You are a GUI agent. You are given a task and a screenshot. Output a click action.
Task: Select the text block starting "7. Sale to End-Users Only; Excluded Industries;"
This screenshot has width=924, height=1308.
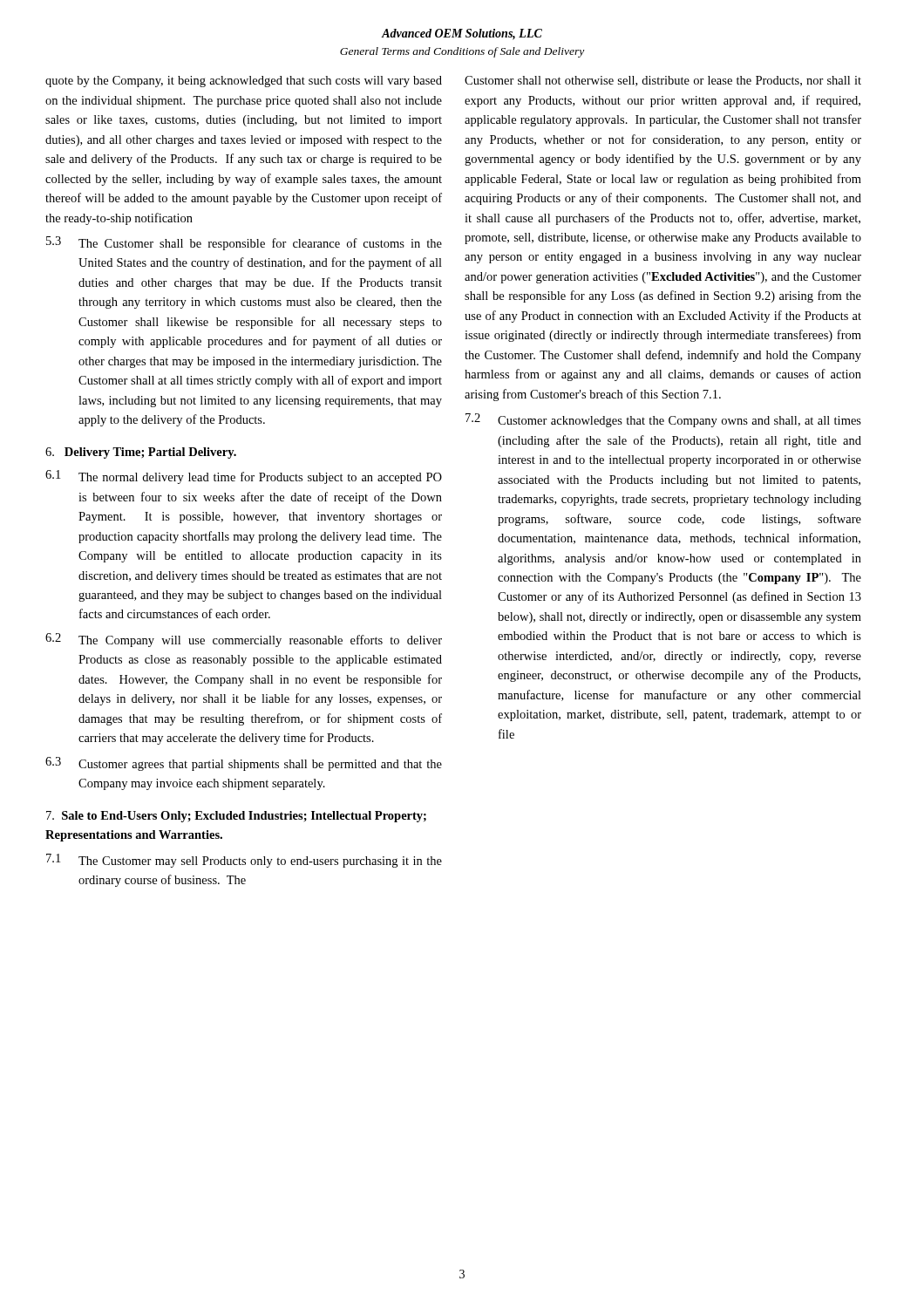236,825
